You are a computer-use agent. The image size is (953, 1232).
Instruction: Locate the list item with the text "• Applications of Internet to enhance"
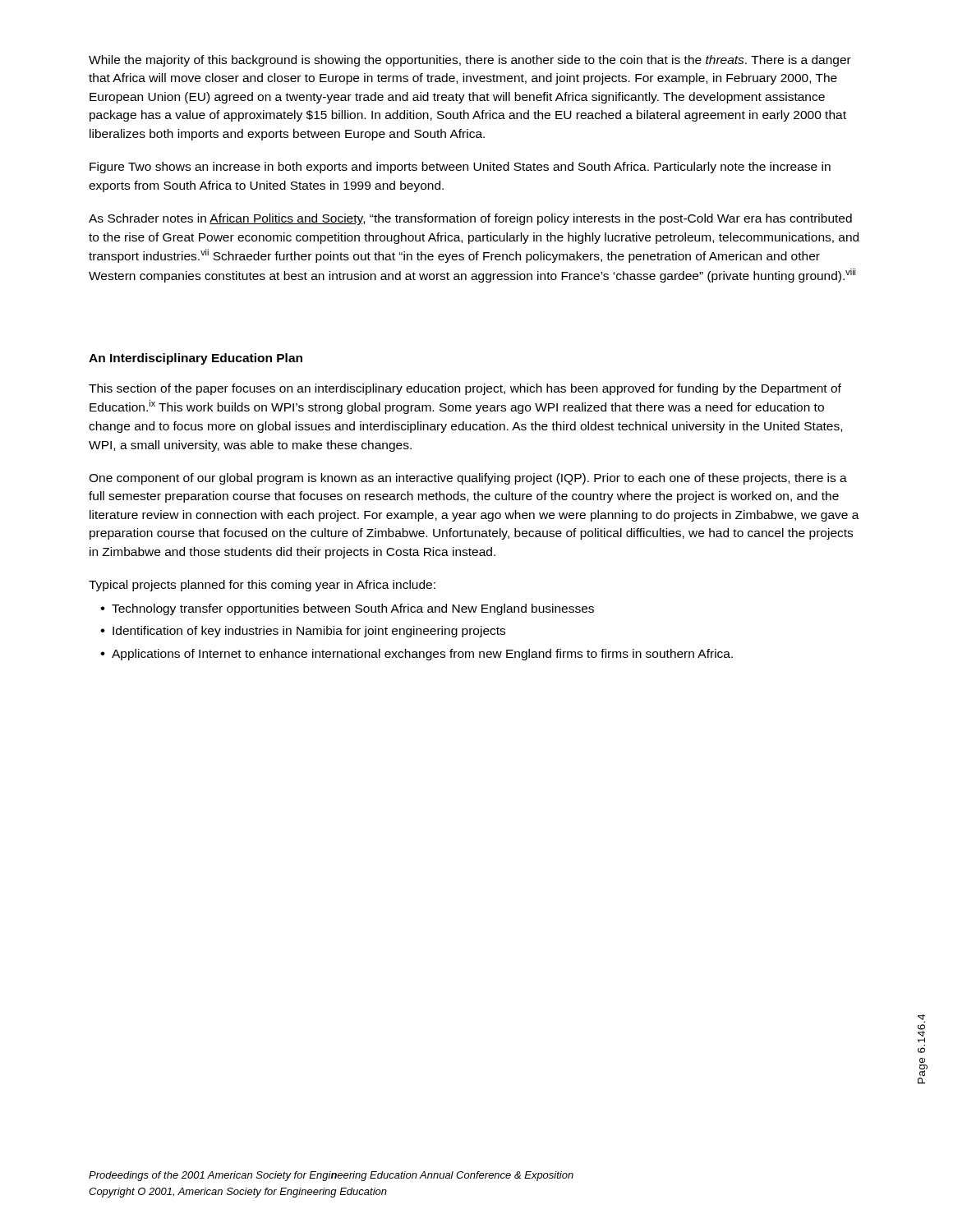[417, 654]
